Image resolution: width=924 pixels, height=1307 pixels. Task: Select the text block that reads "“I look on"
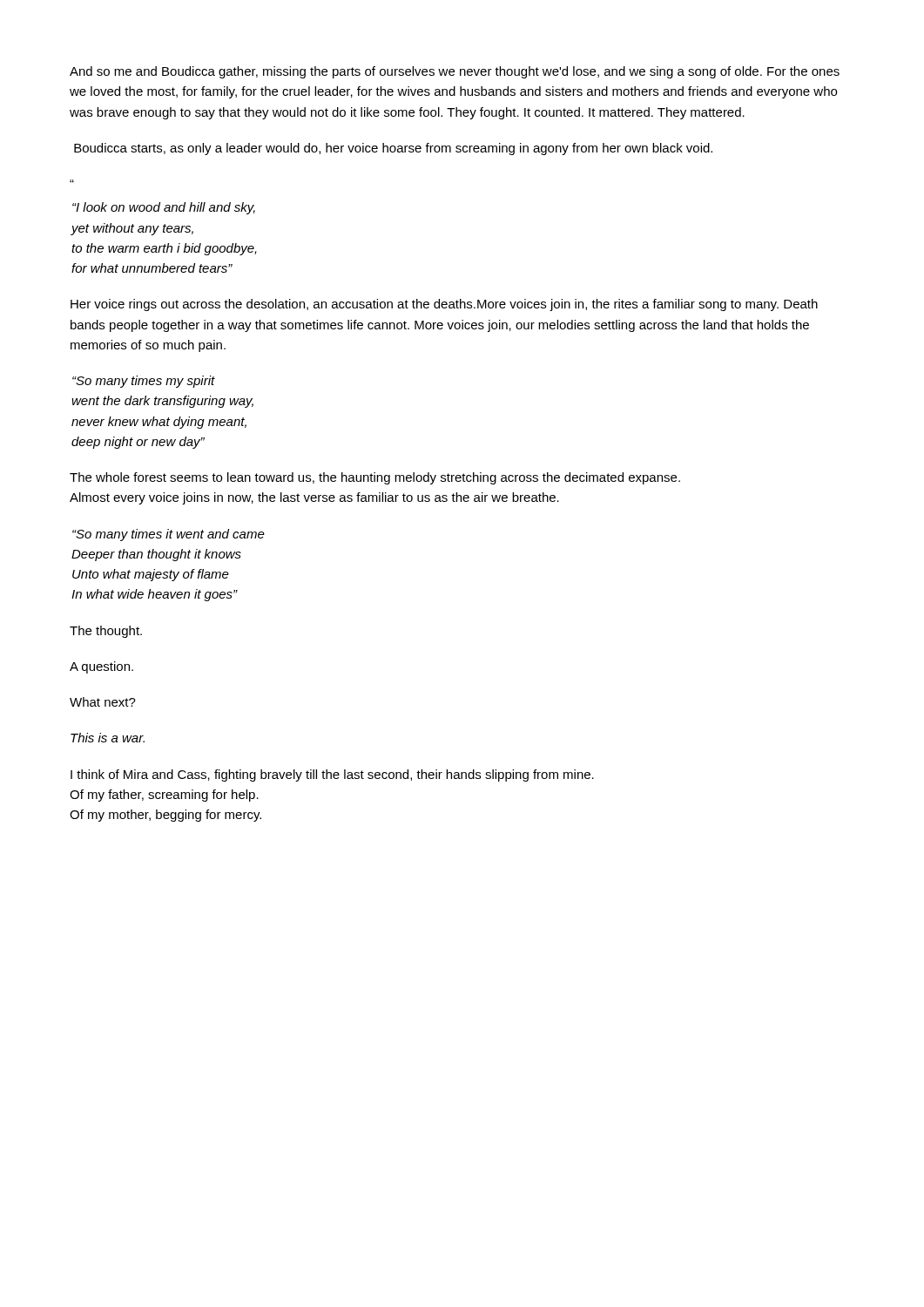[164, 208]
